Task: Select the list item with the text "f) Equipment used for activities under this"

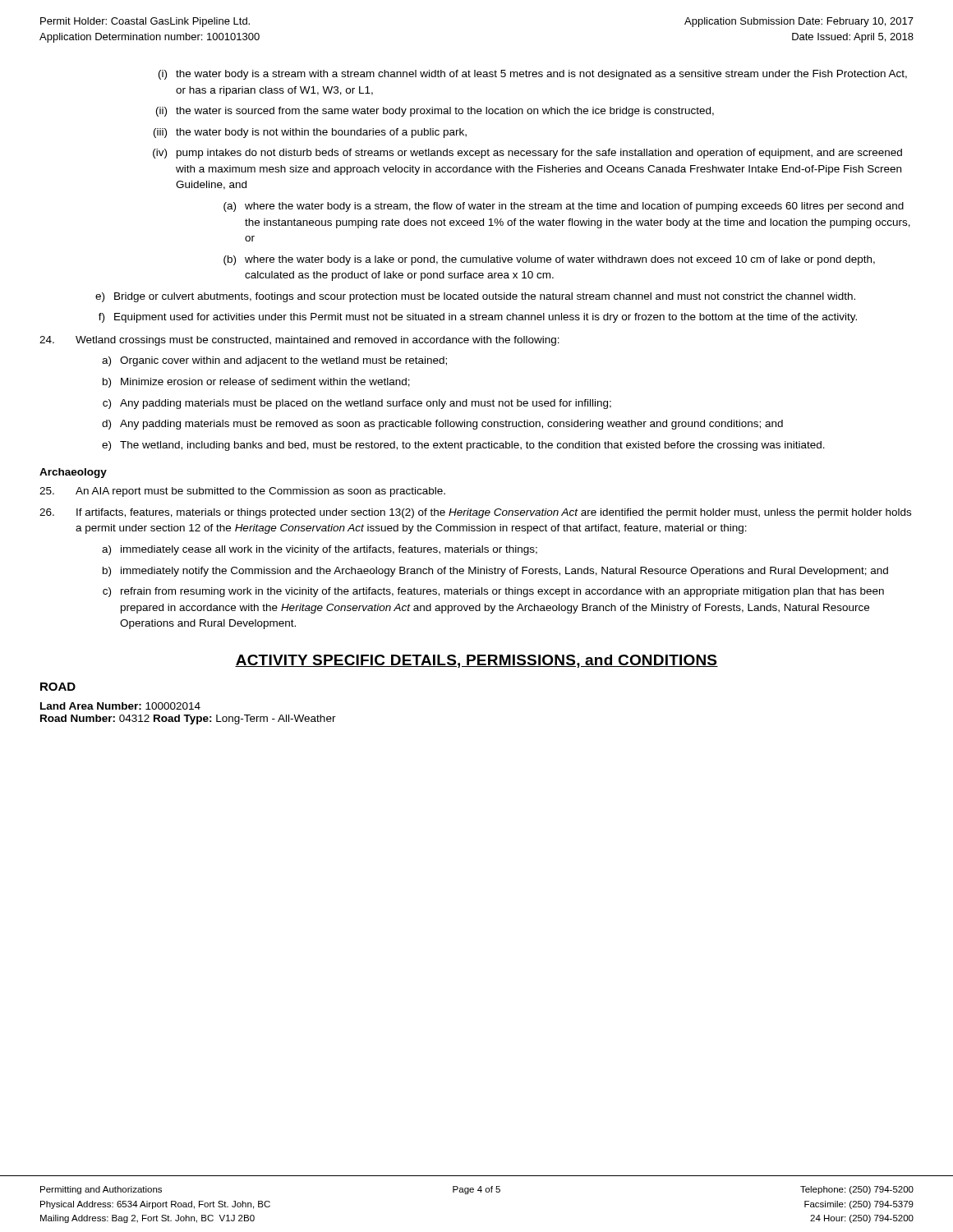Action: point(498,317)
